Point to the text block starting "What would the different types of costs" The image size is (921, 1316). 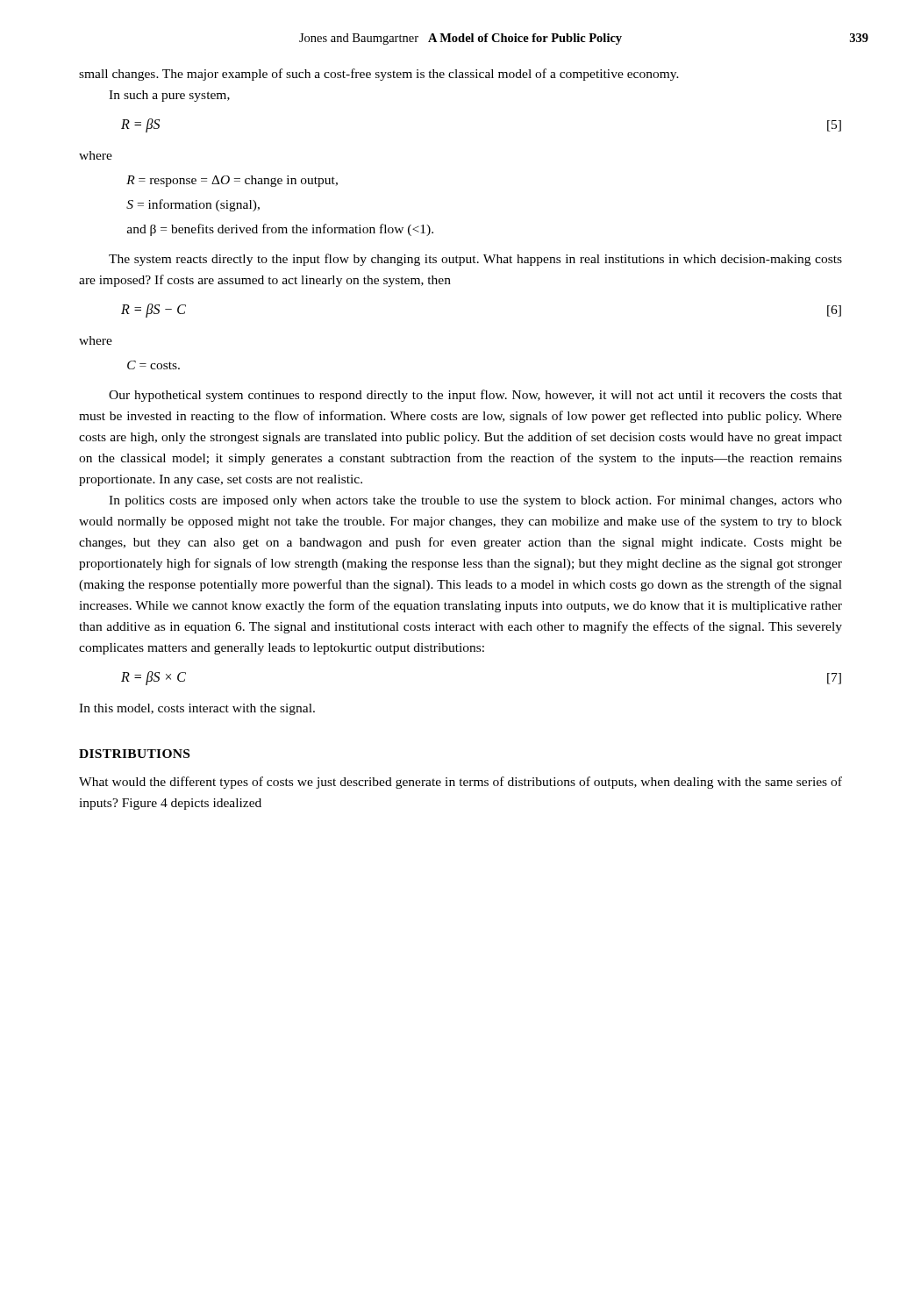point(460,792)
